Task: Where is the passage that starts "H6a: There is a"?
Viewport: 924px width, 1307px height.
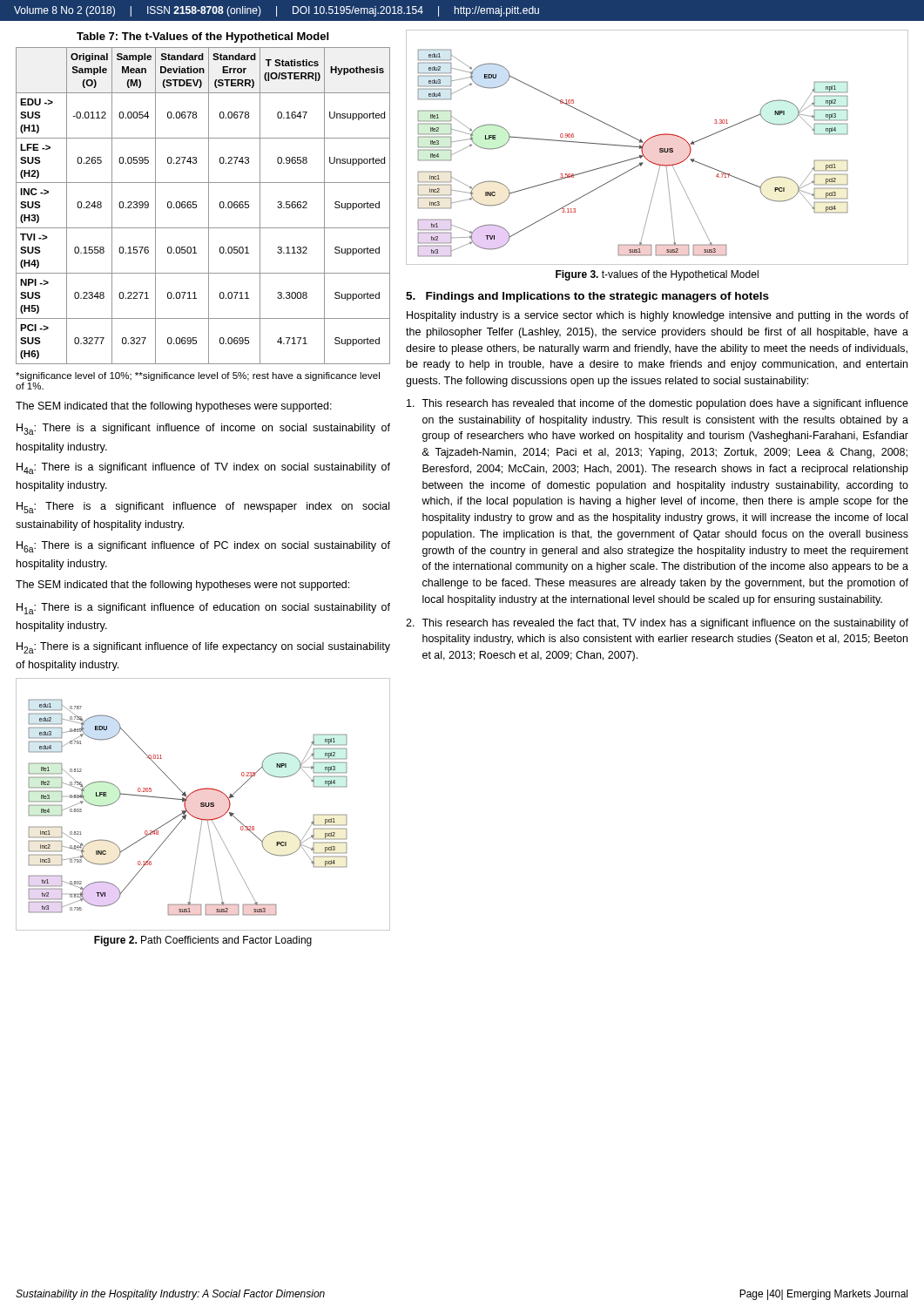Action: tap(203, 555)
